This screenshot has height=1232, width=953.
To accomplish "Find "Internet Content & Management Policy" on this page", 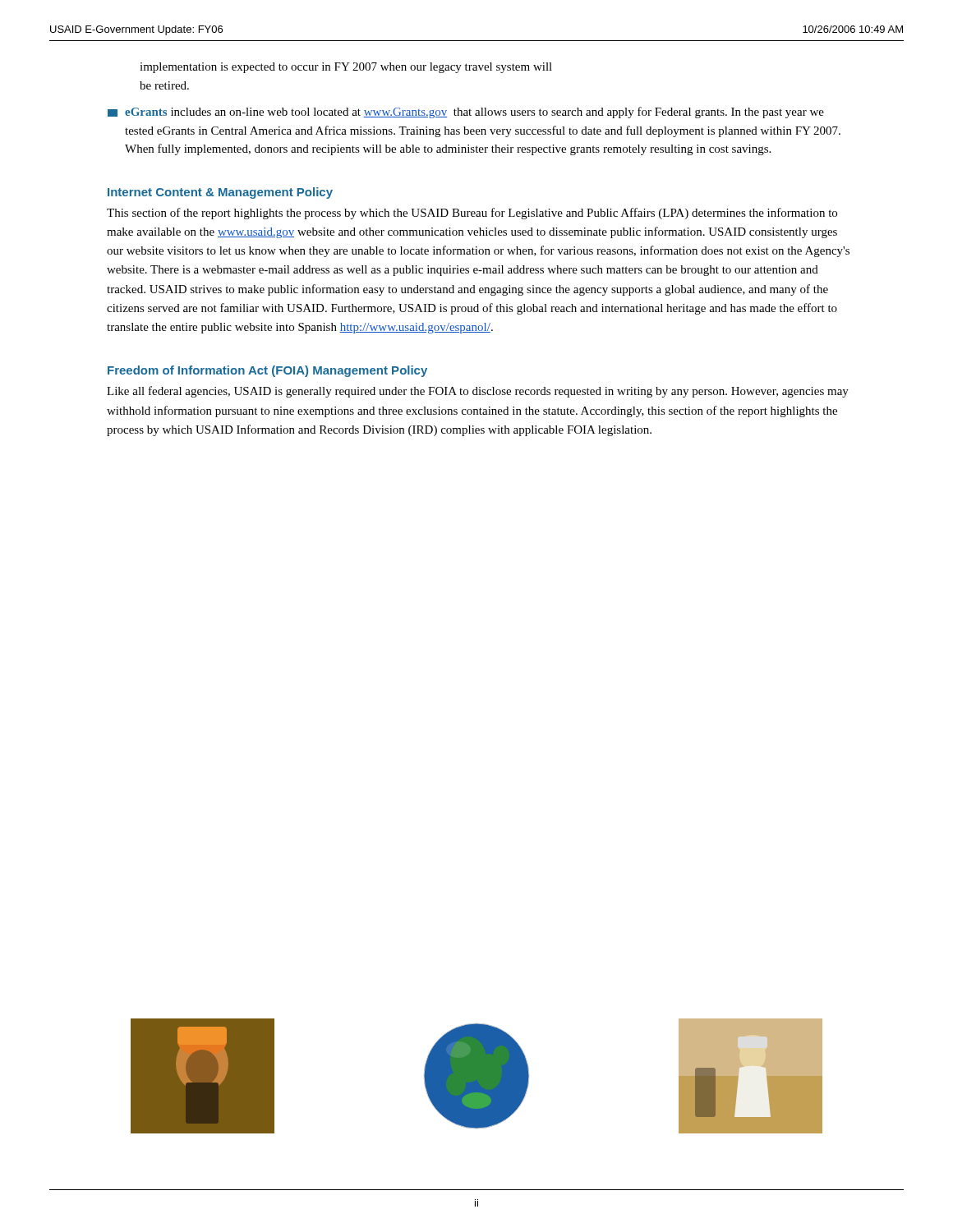I will pos(220,191).
